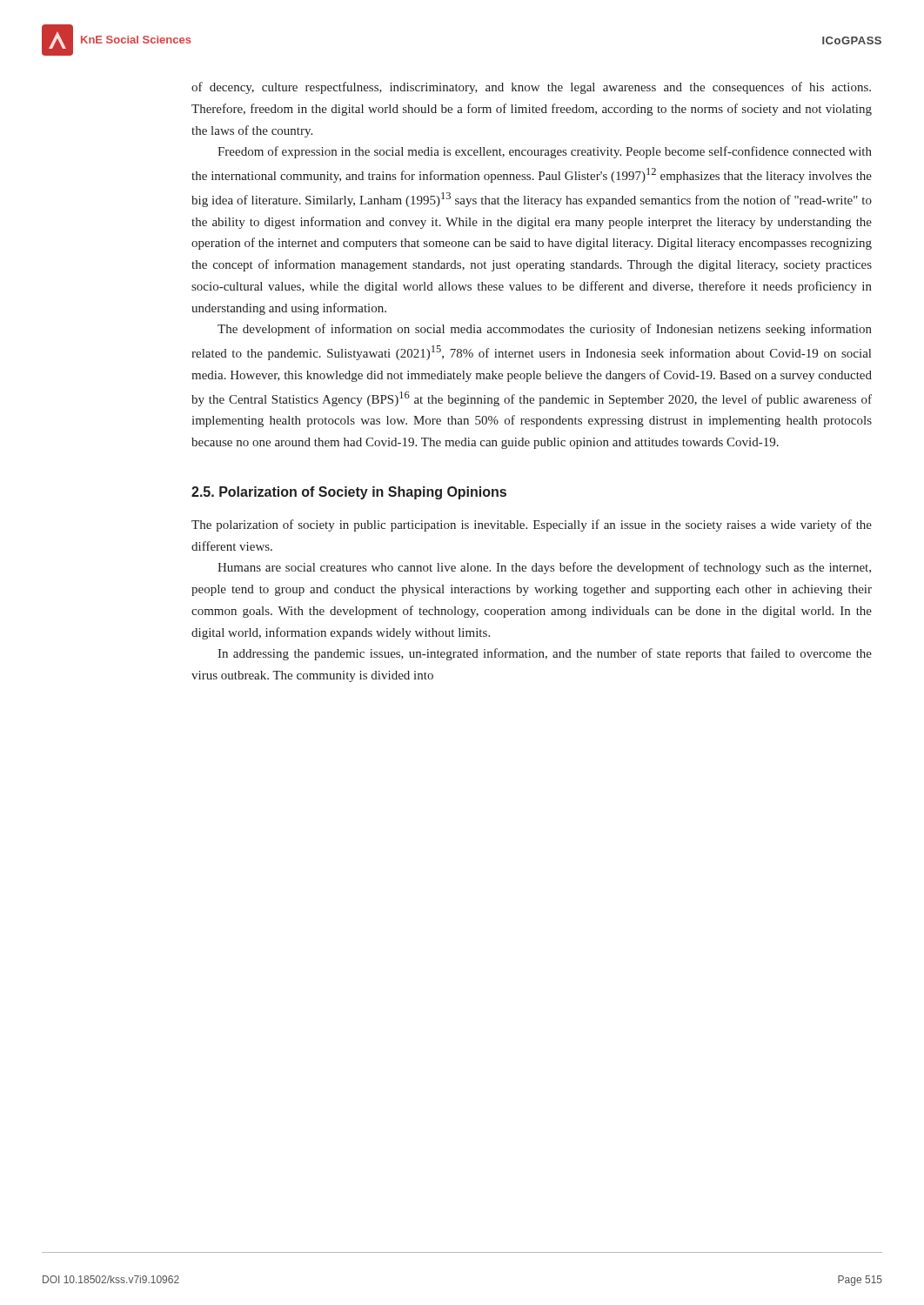924x1305 pixels.
Task: Select the text block that reads "of decency, culture respectfulness, indiscriminatory, and know"
Action: [532, 109]
